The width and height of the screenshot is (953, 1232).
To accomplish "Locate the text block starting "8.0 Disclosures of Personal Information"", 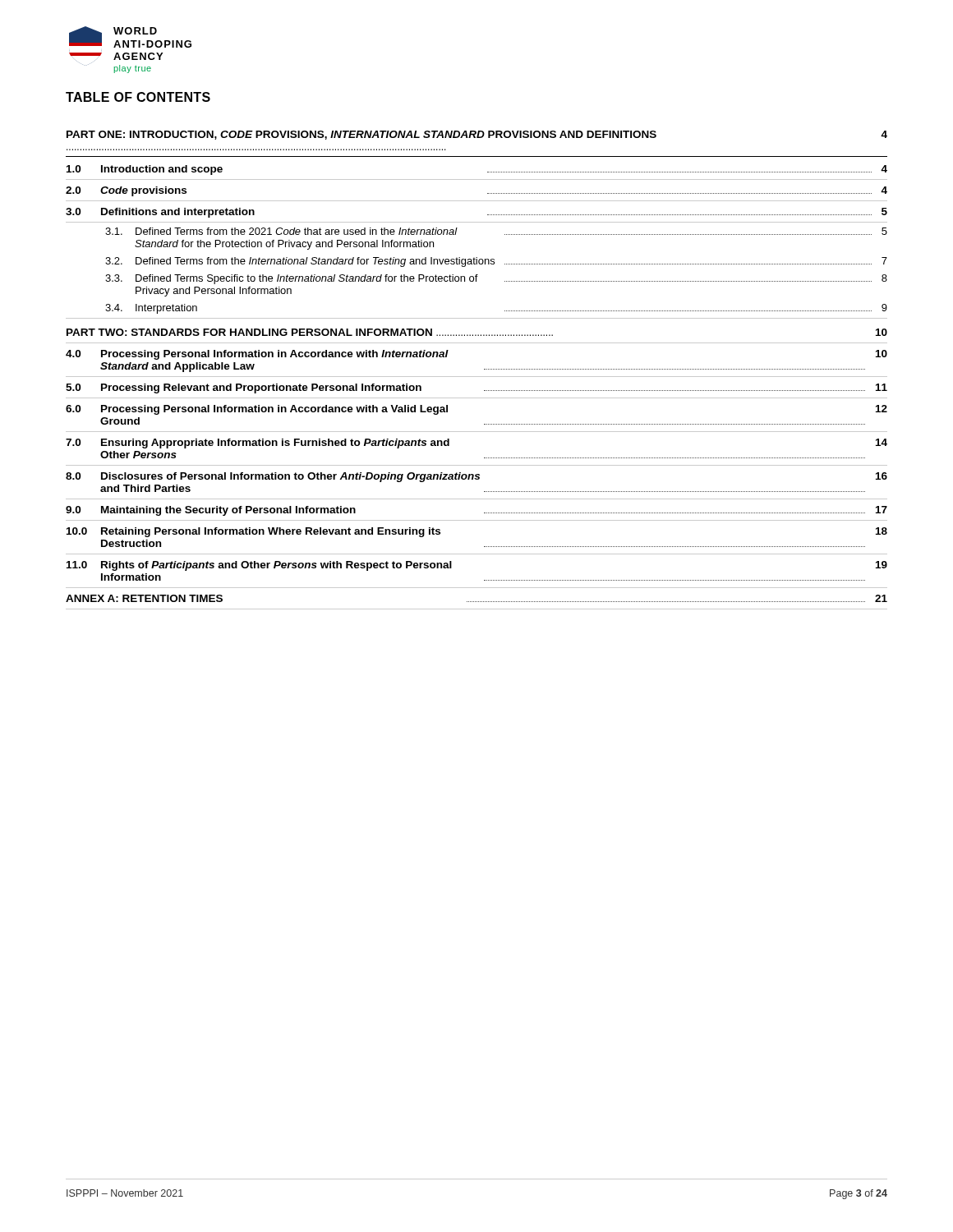I will point(476,482).
